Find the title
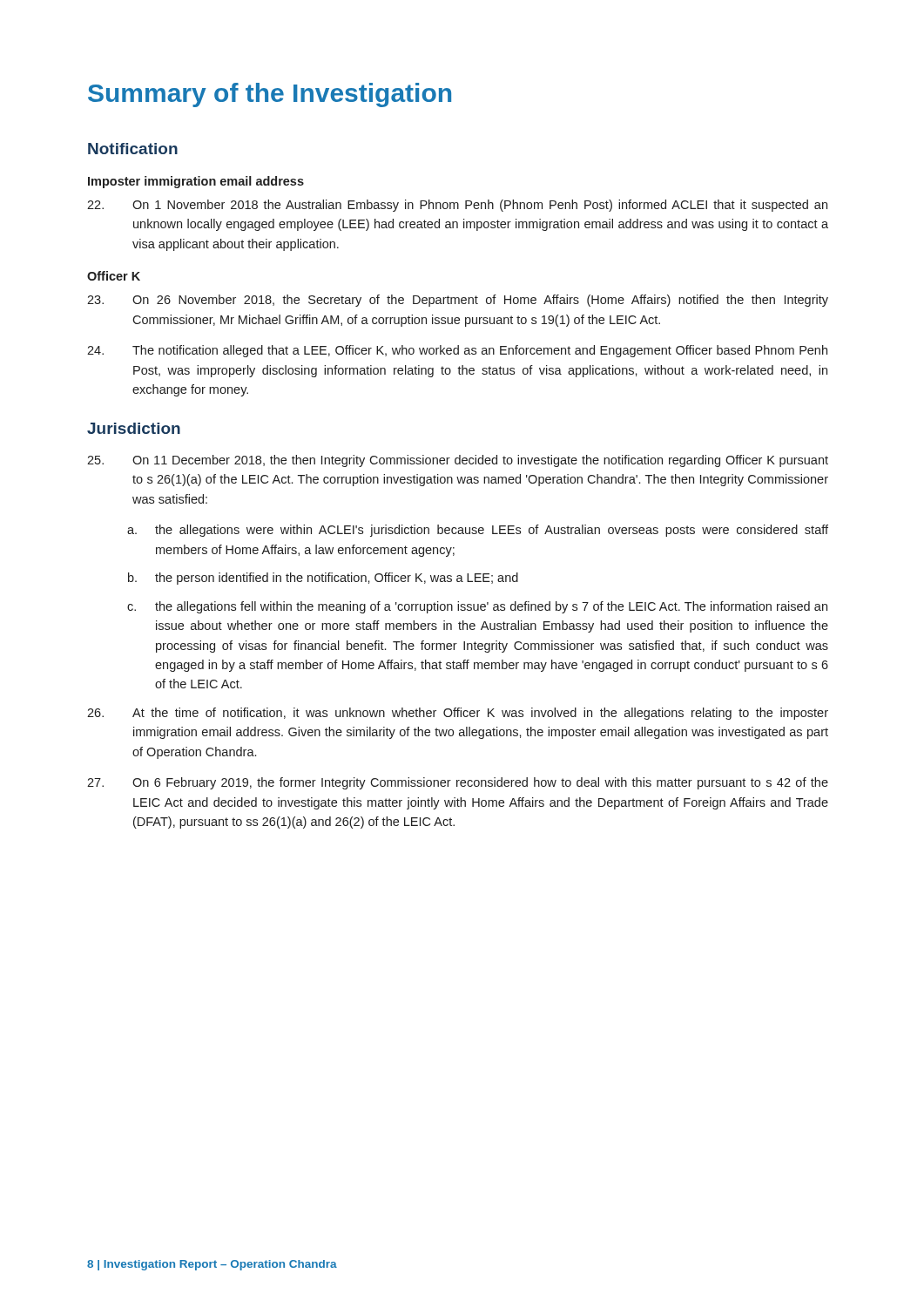Viewport: 924px width, 1307px height. 270,93
